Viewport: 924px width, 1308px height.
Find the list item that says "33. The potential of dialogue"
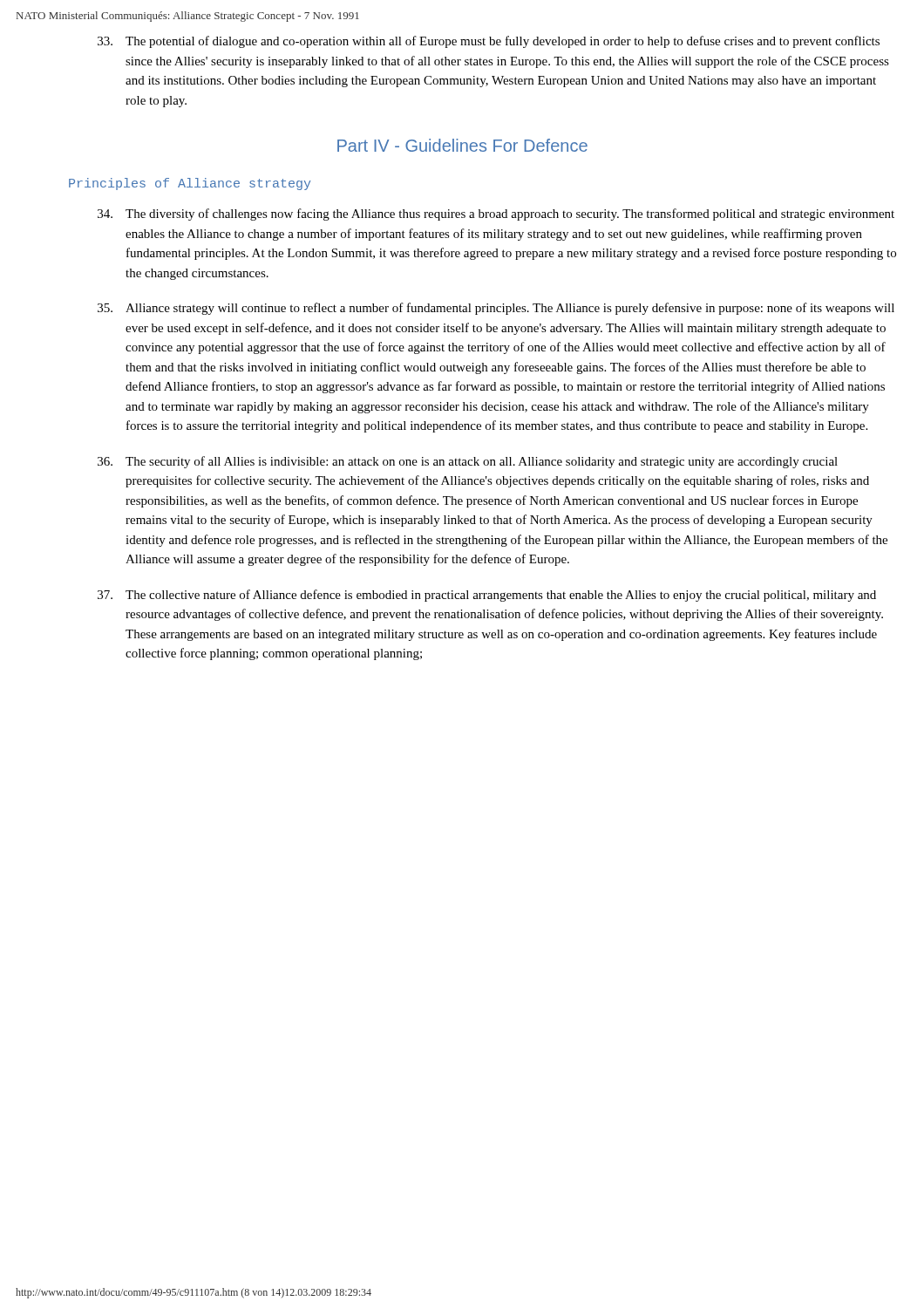pos(484,71)
